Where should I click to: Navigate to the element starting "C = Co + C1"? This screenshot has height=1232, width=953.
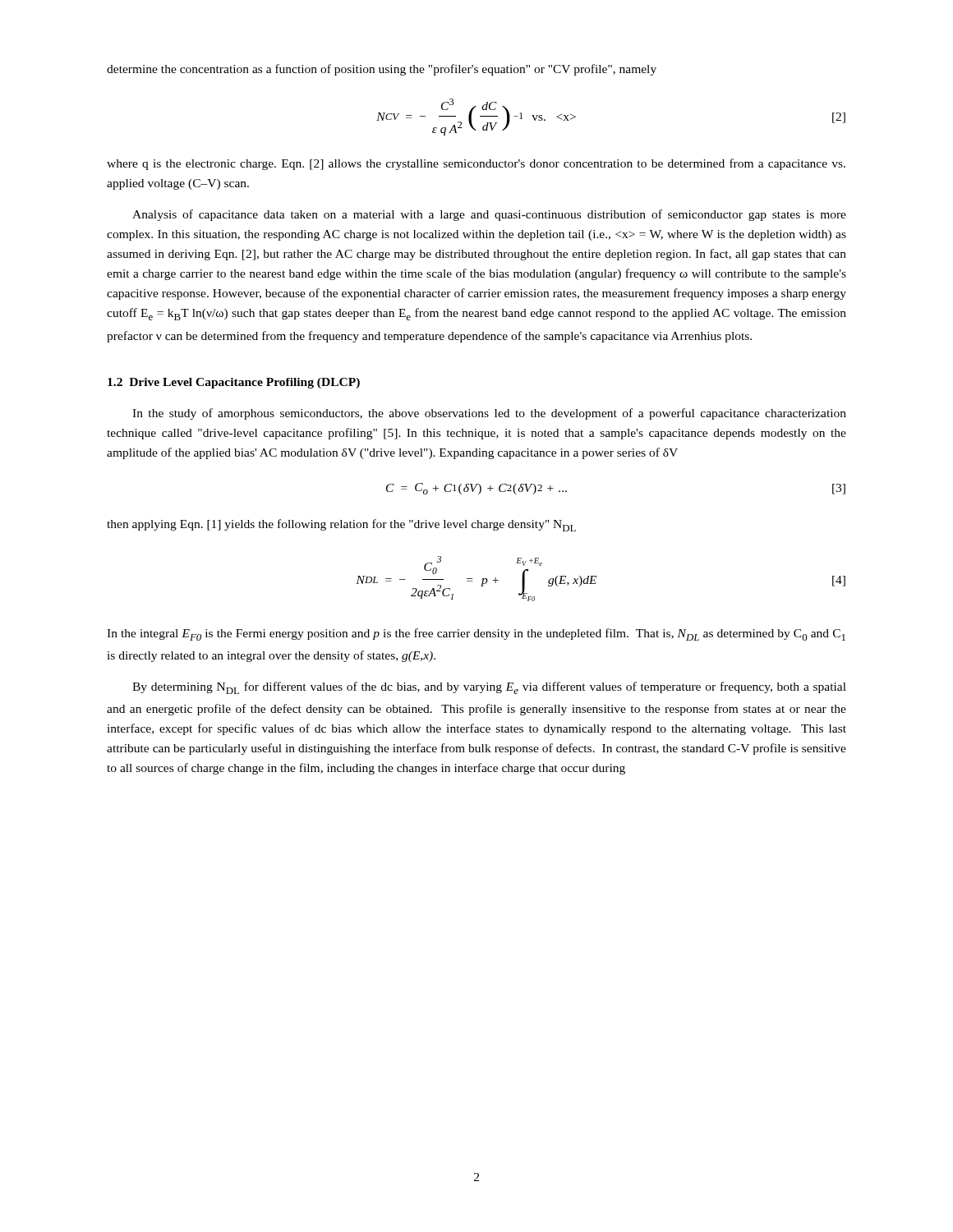pyautogui.click(x=476, y=488)
